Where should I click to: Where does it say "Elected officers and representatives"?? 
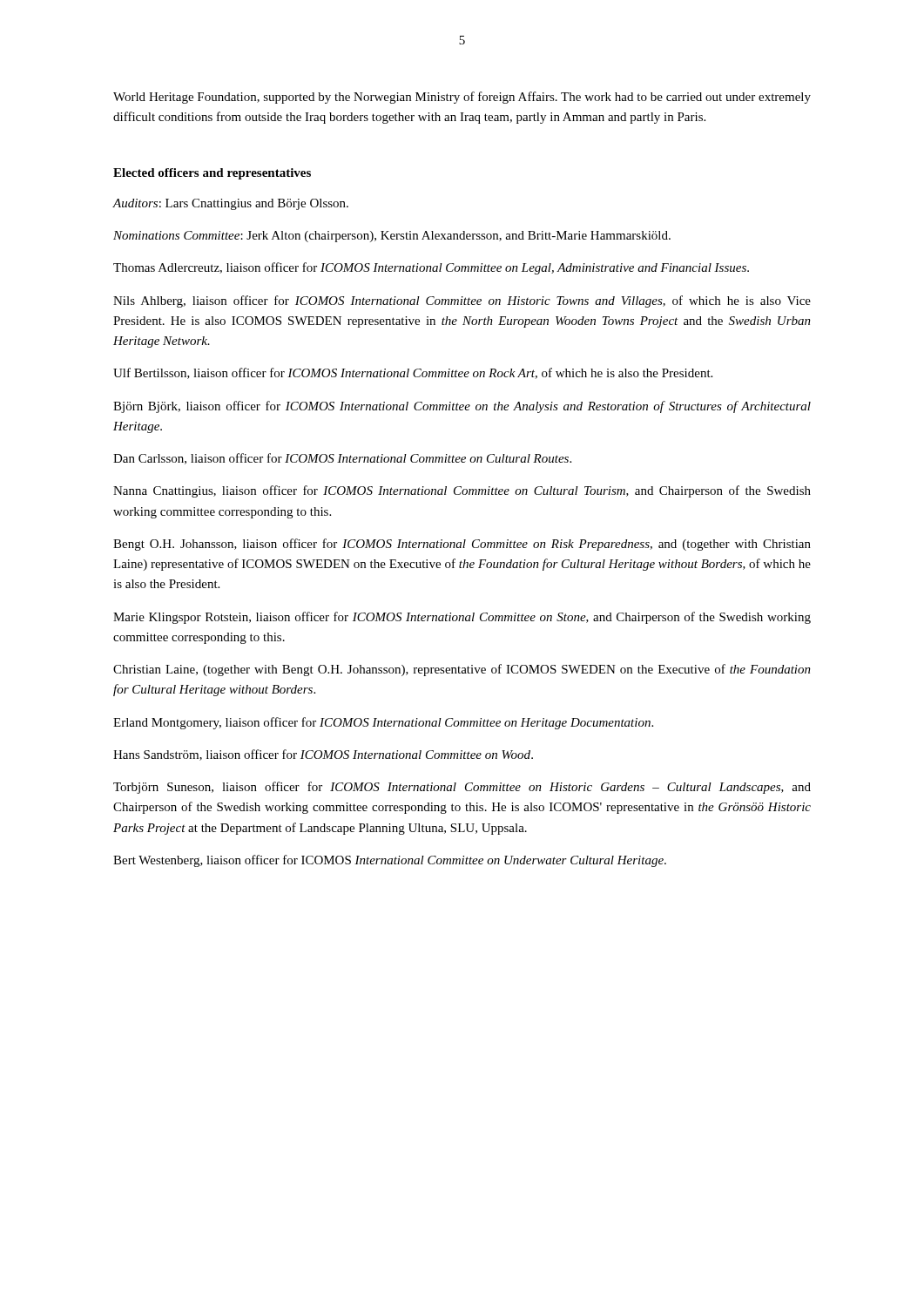coord(212,172)
